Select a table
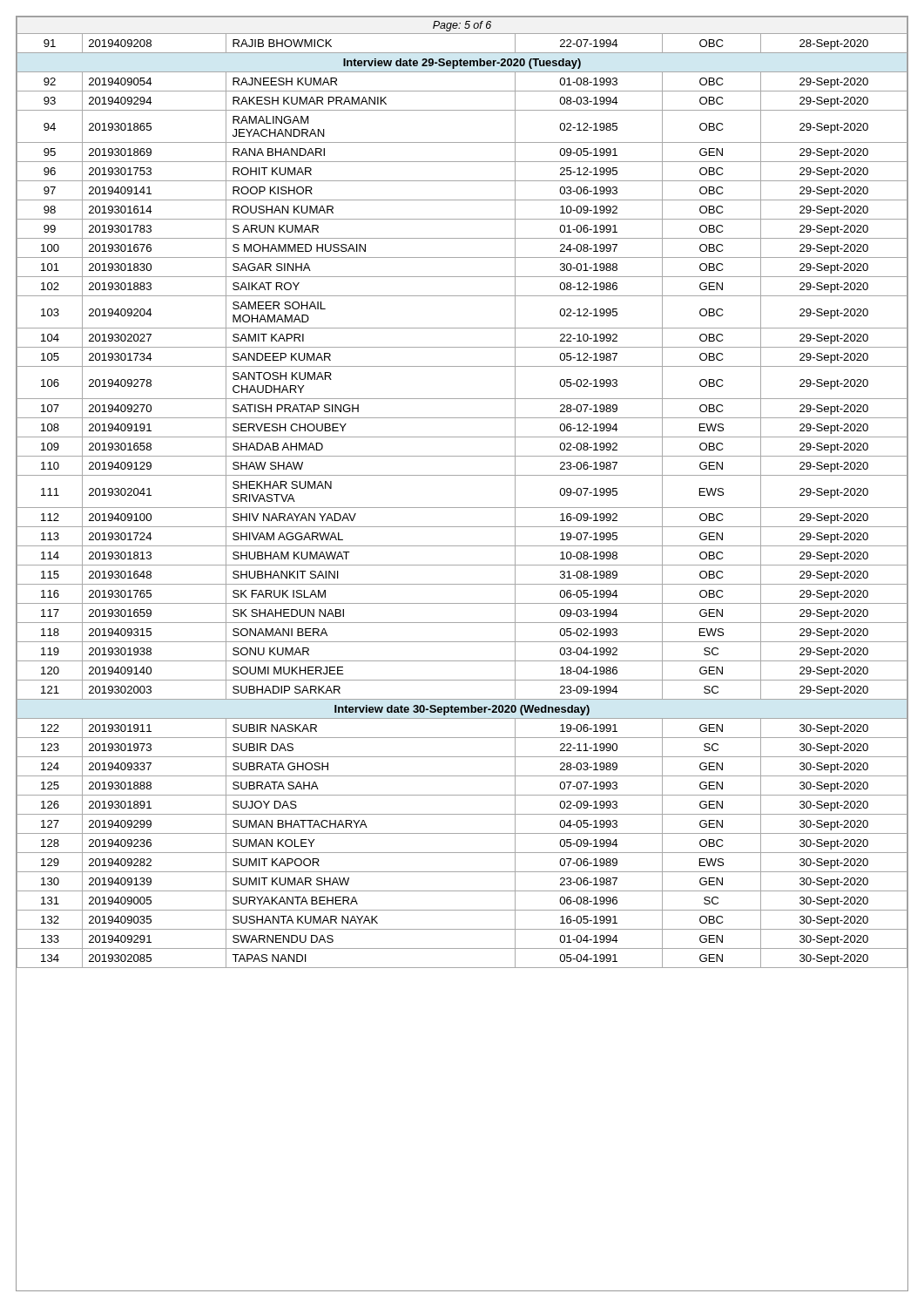Screen dimensions: 1307x924 coord(462,492)
